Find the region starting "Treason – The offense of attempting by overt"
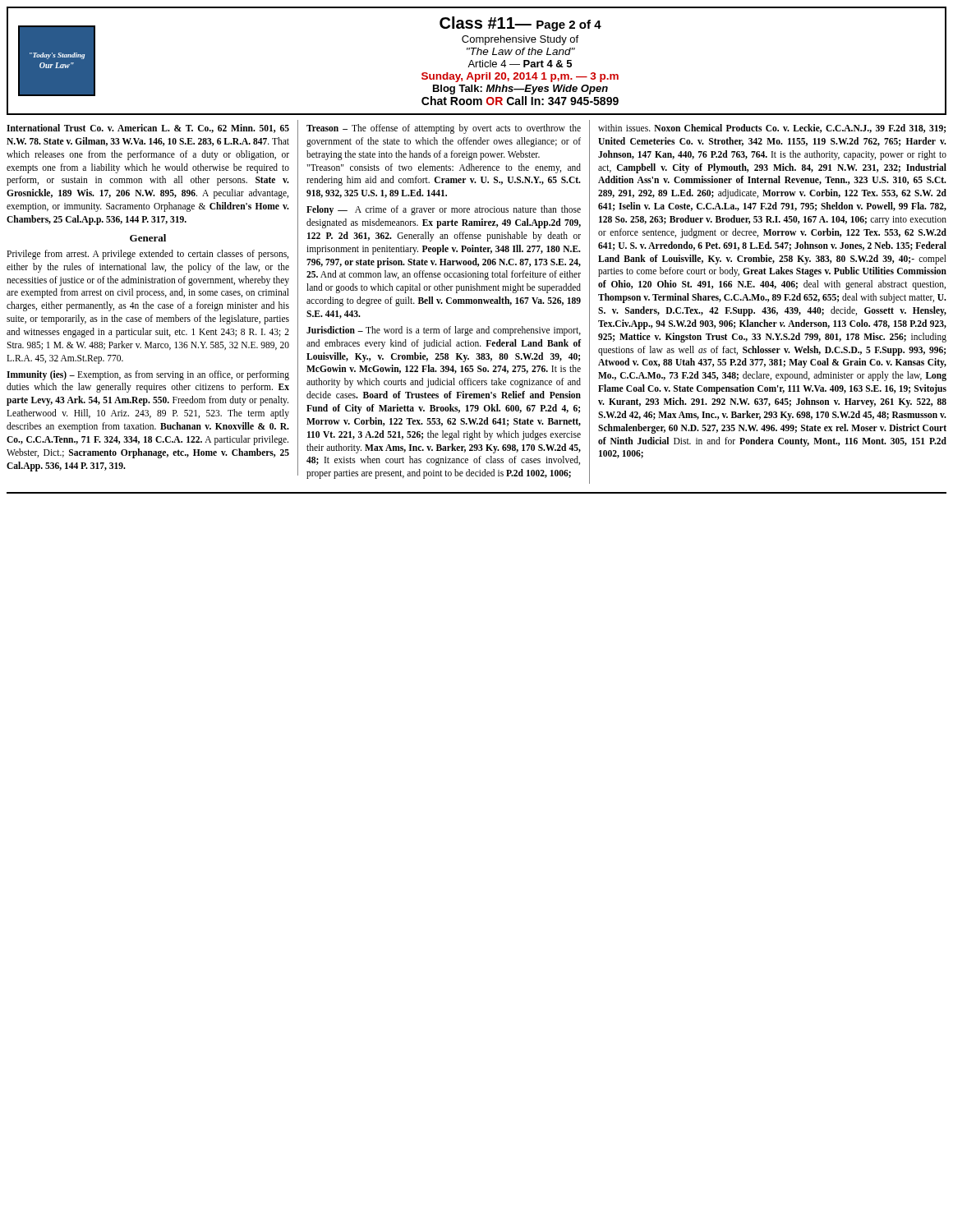 click(x=444, y=161)
